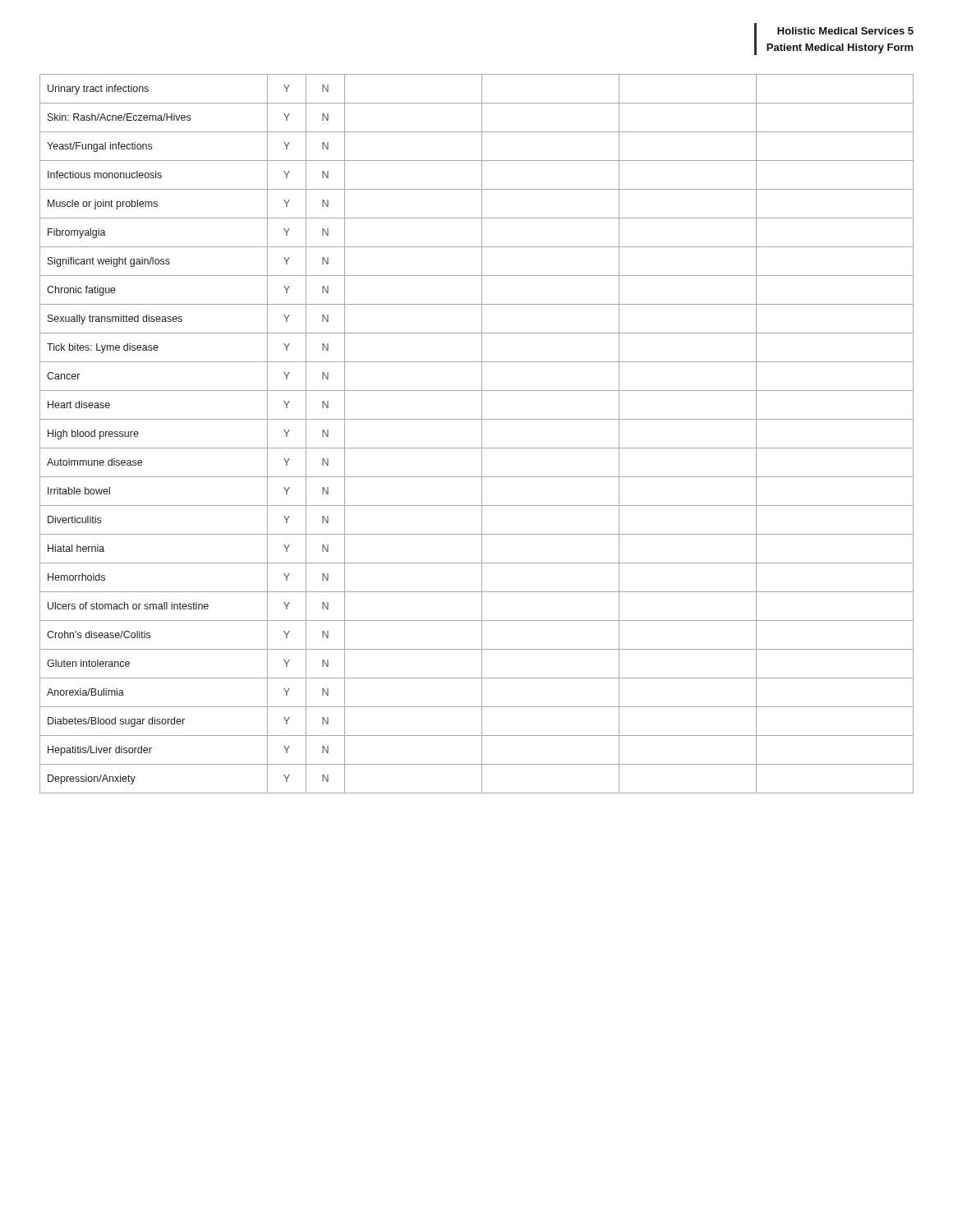Image resolution: width=953 pixels, height=1232 pixels.
Task: Click on the table containing "Autoimmune disease"
Action: pos(476,434)
